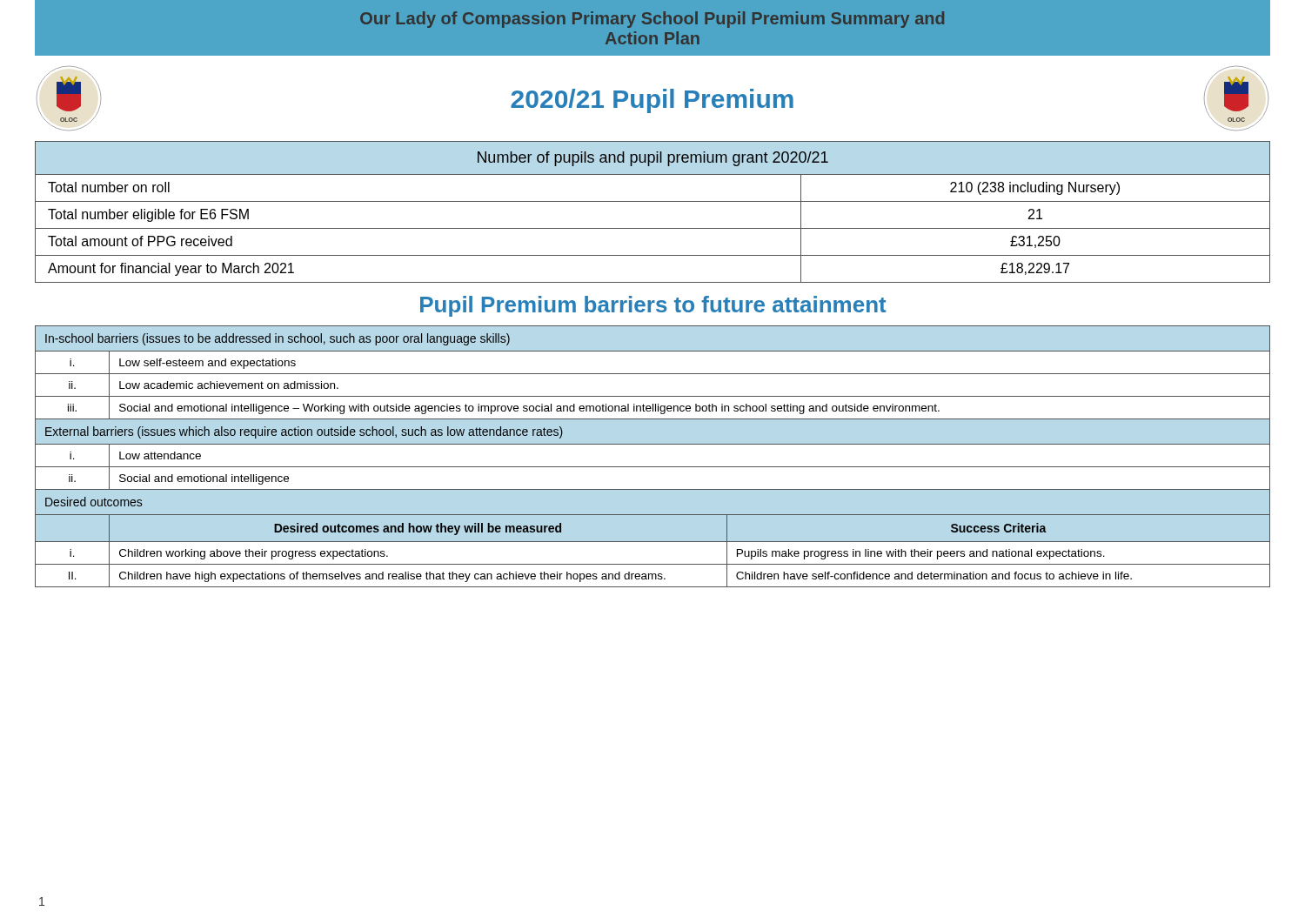Click on the table containing "Total number eligible for E6"
The height and width of the screenshot is (924, 1305).
click(x=652, y=212)
